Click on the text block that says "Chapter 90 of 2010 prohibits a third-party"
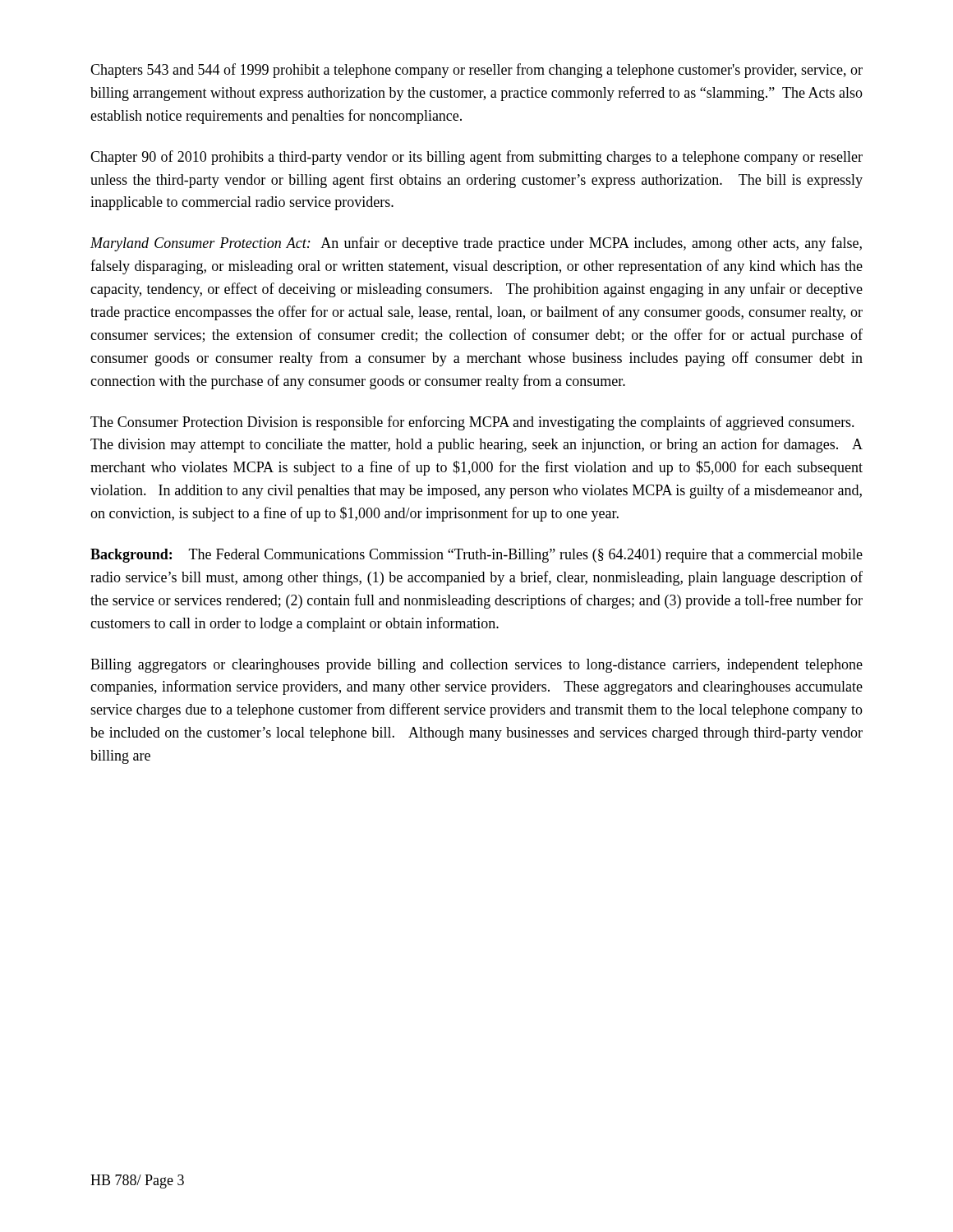953x1232 pixels. click(476, 180)
